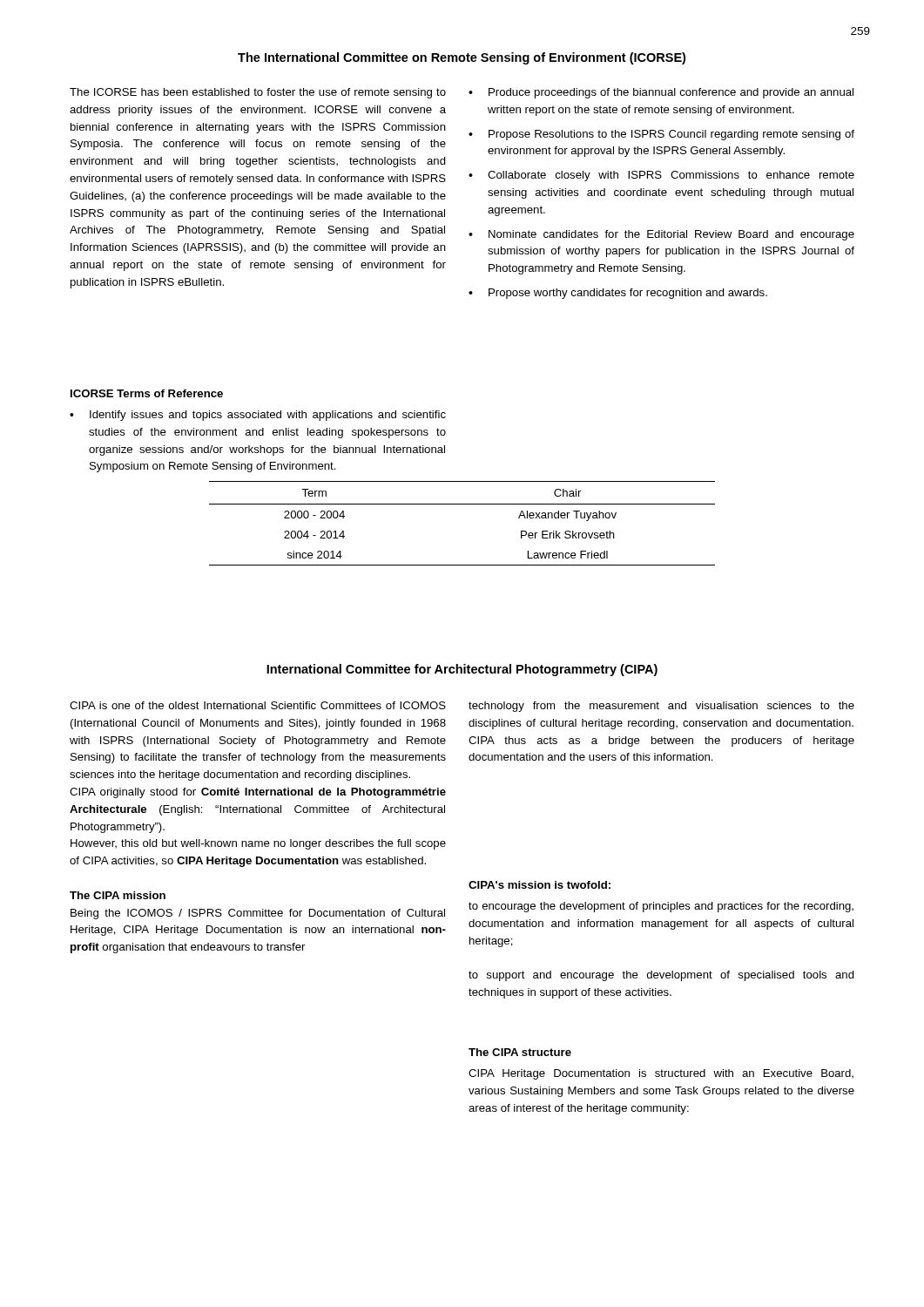Select the block starting "ICORSE Terms of Reference"
The width and height of the screenshot is (924, 1307).
click(x=146, y=393)
